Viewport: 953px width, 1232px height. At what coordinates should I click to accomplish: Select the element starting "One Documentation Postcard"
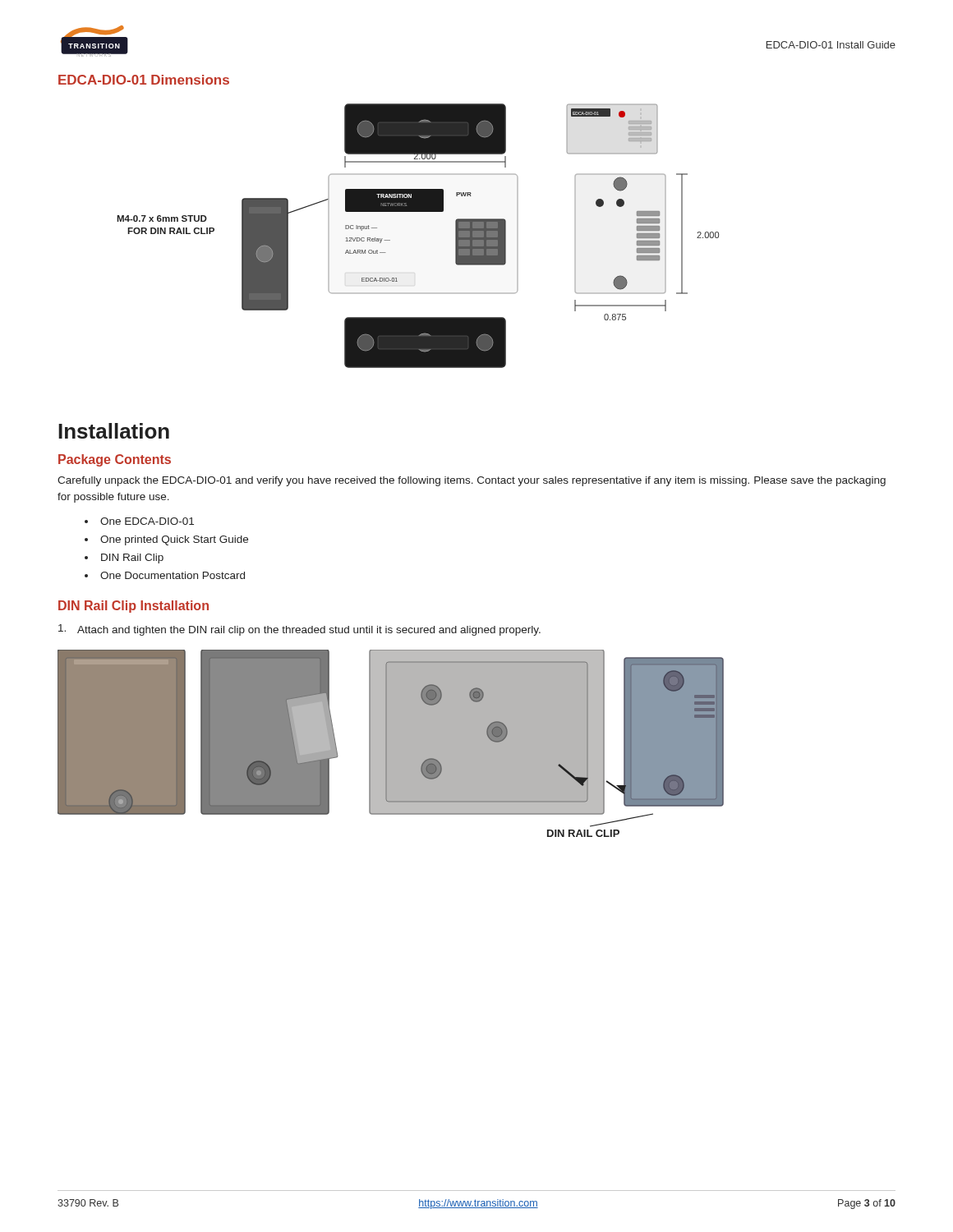click(173, 576)
